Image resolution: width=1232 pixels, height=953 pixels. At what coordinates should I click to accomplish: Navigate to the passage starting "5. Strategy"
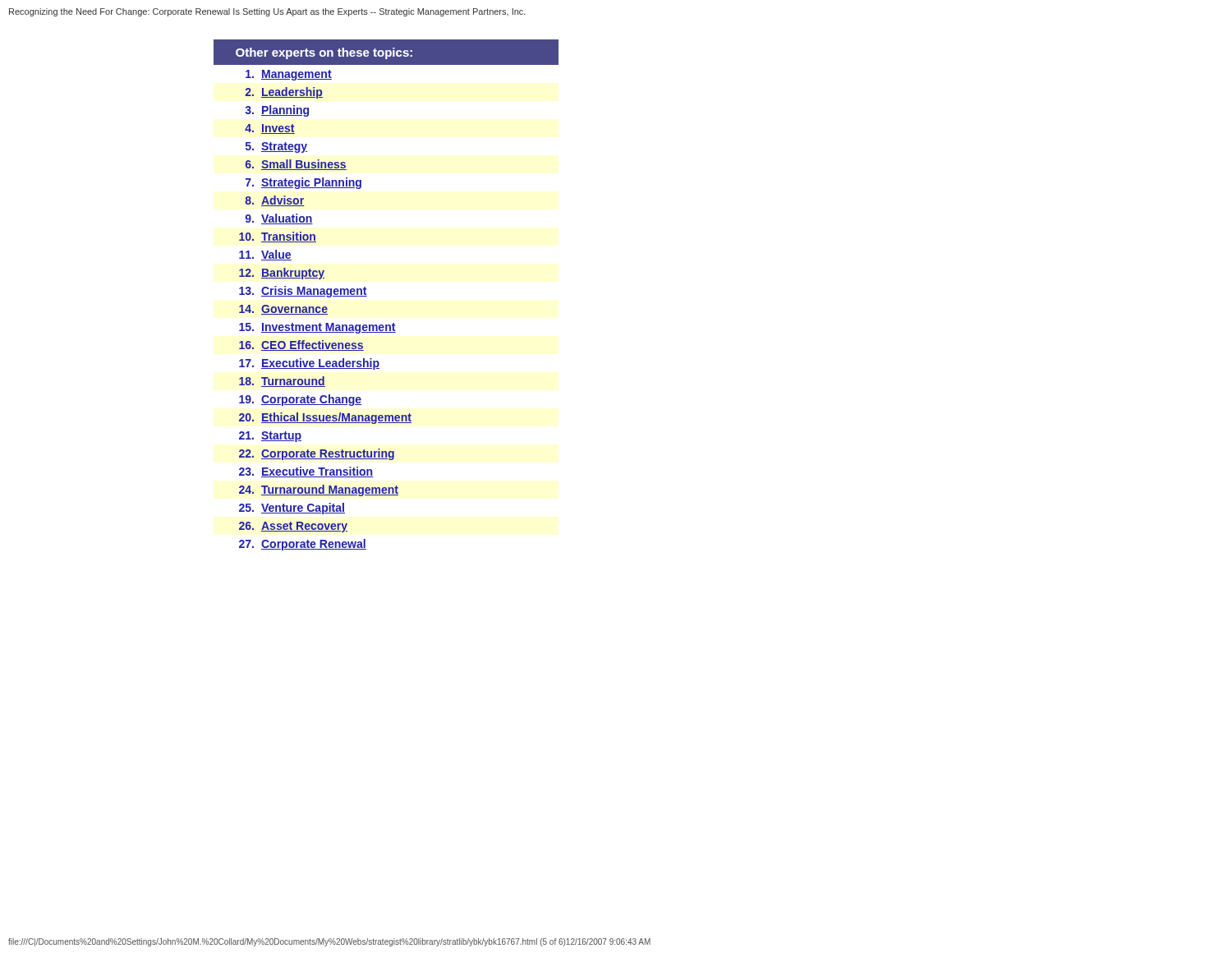point(260,146)
